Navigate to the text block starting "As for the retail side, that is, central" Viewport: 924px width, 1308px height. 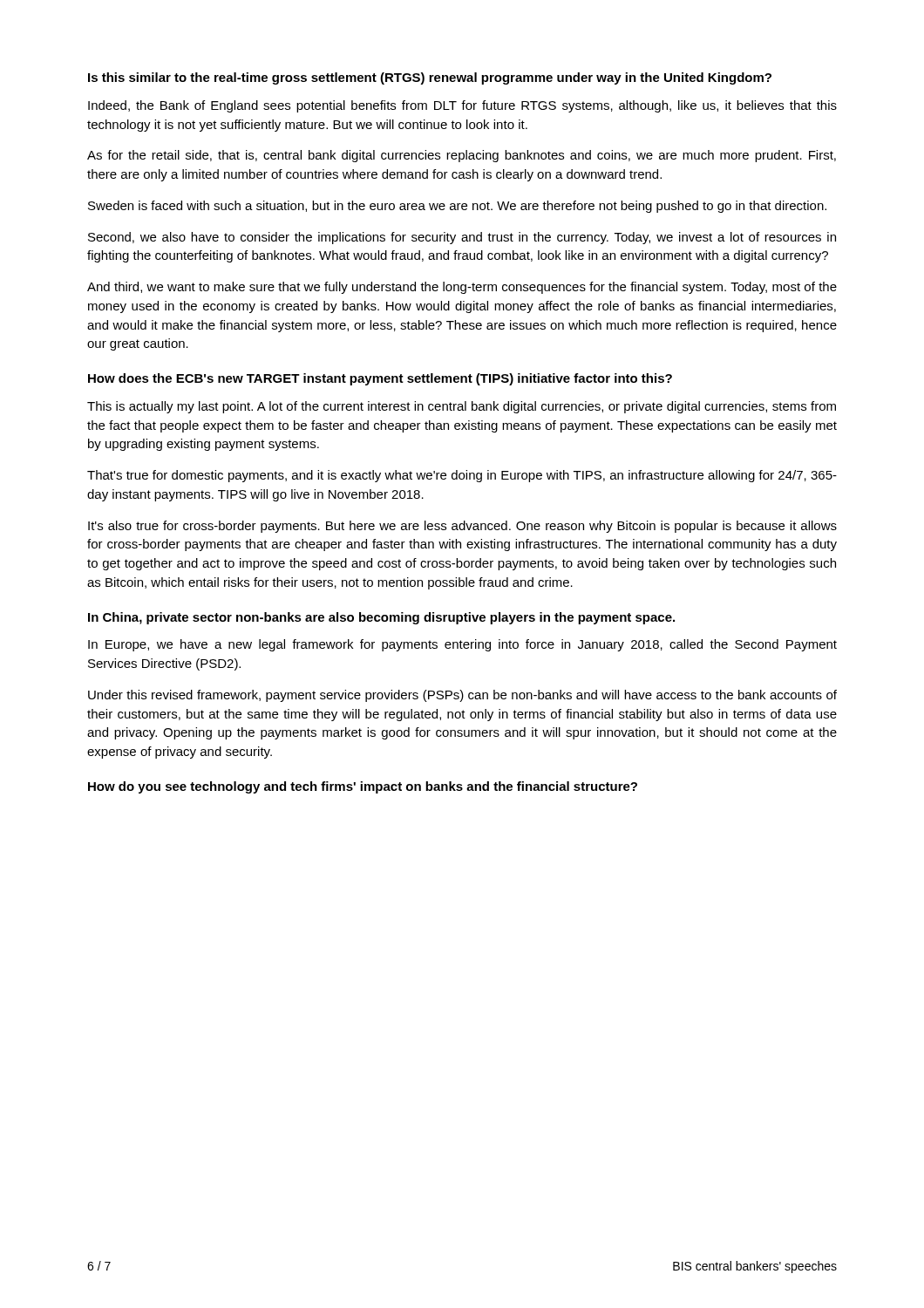(x=462, y=165)
